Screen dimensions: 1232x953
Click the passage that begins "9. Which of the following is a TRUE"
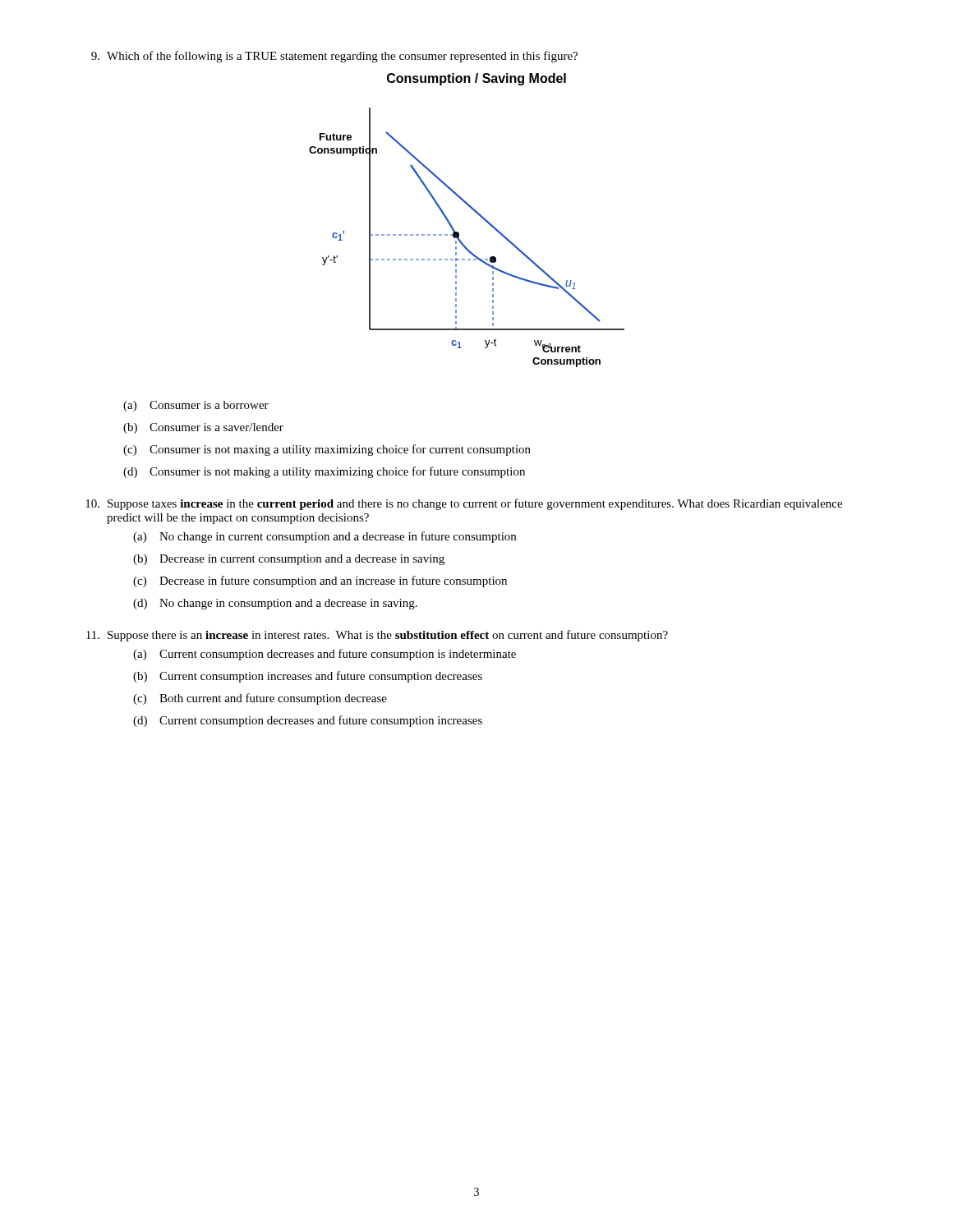(476, 56)
